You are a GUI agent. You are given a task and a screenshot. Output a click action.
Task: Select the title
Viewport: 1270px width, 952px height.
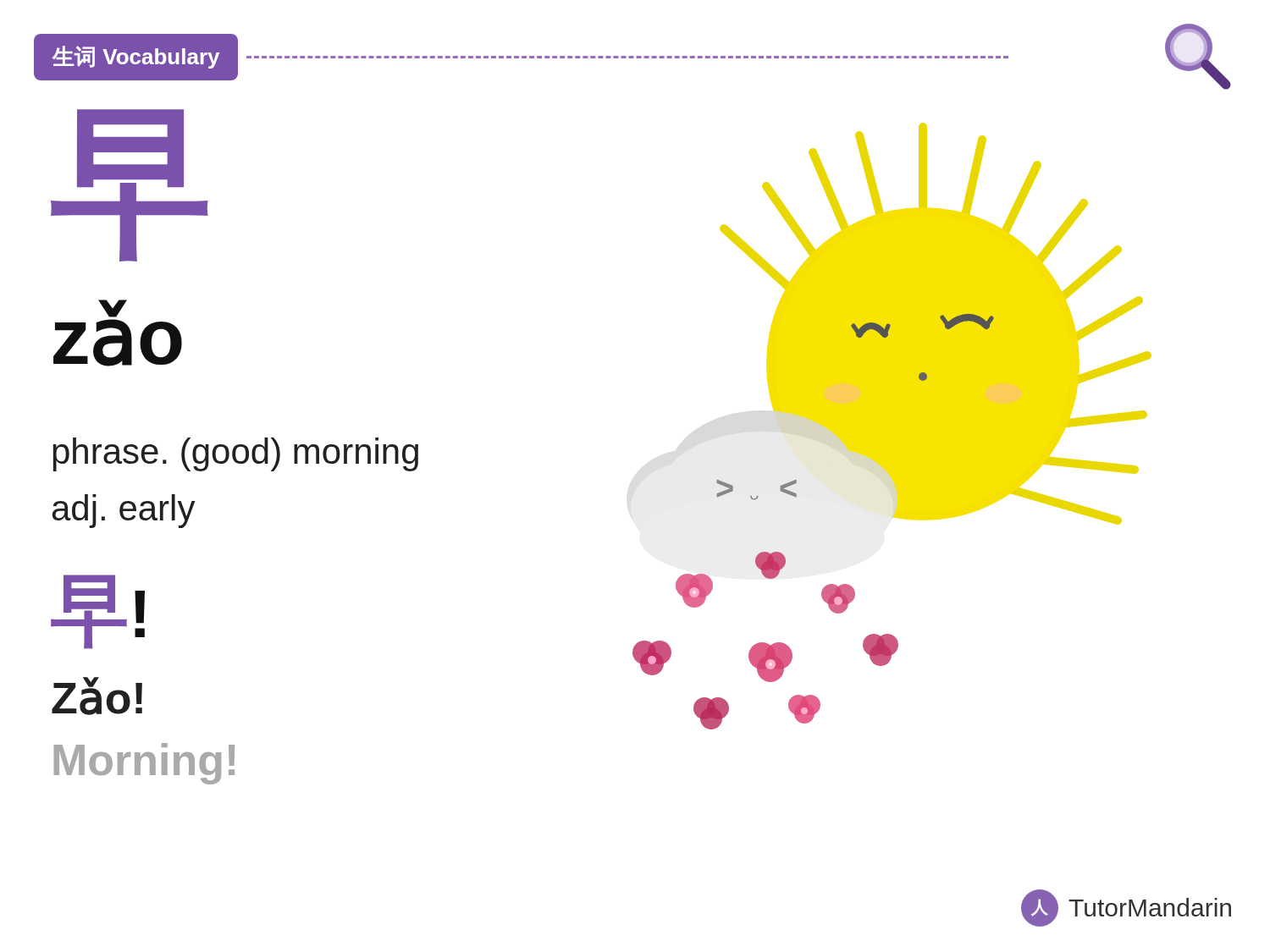click(131, 182)
